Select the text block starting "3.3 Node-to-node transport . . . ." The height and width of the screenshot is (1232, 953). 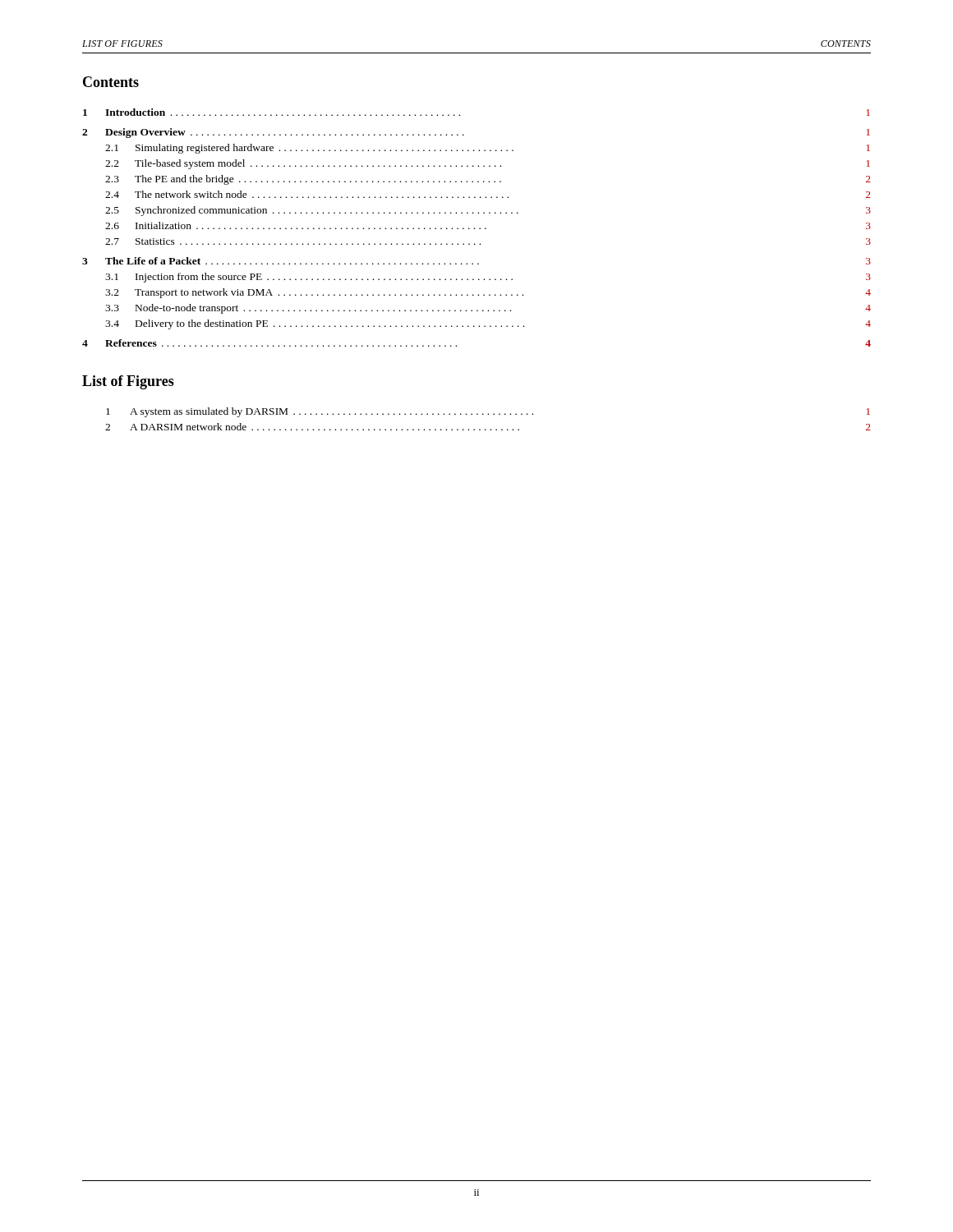coord(488,308)
